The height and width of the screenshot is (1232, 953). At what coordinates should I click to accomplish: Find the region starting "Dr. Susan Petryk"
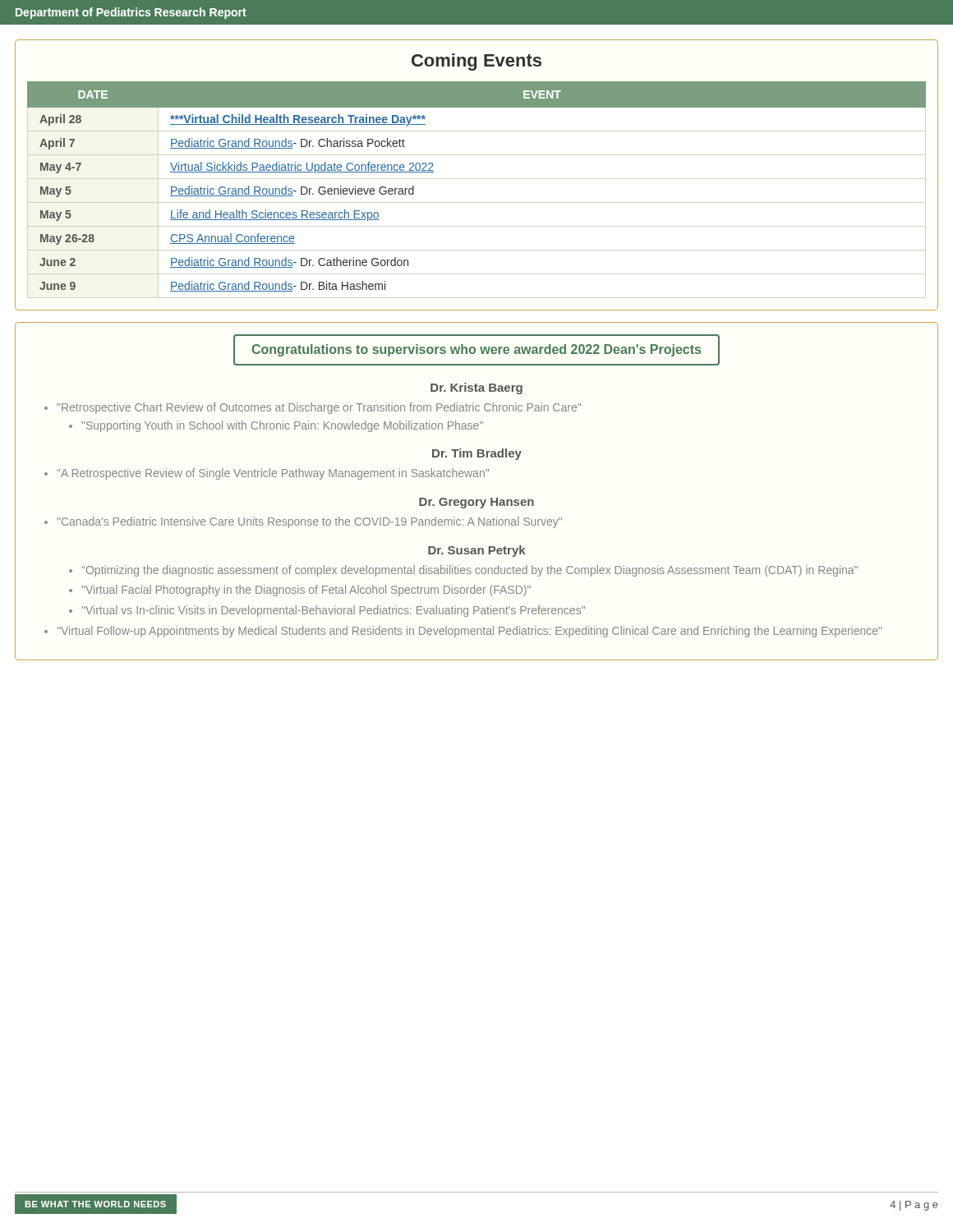[476, 550]
